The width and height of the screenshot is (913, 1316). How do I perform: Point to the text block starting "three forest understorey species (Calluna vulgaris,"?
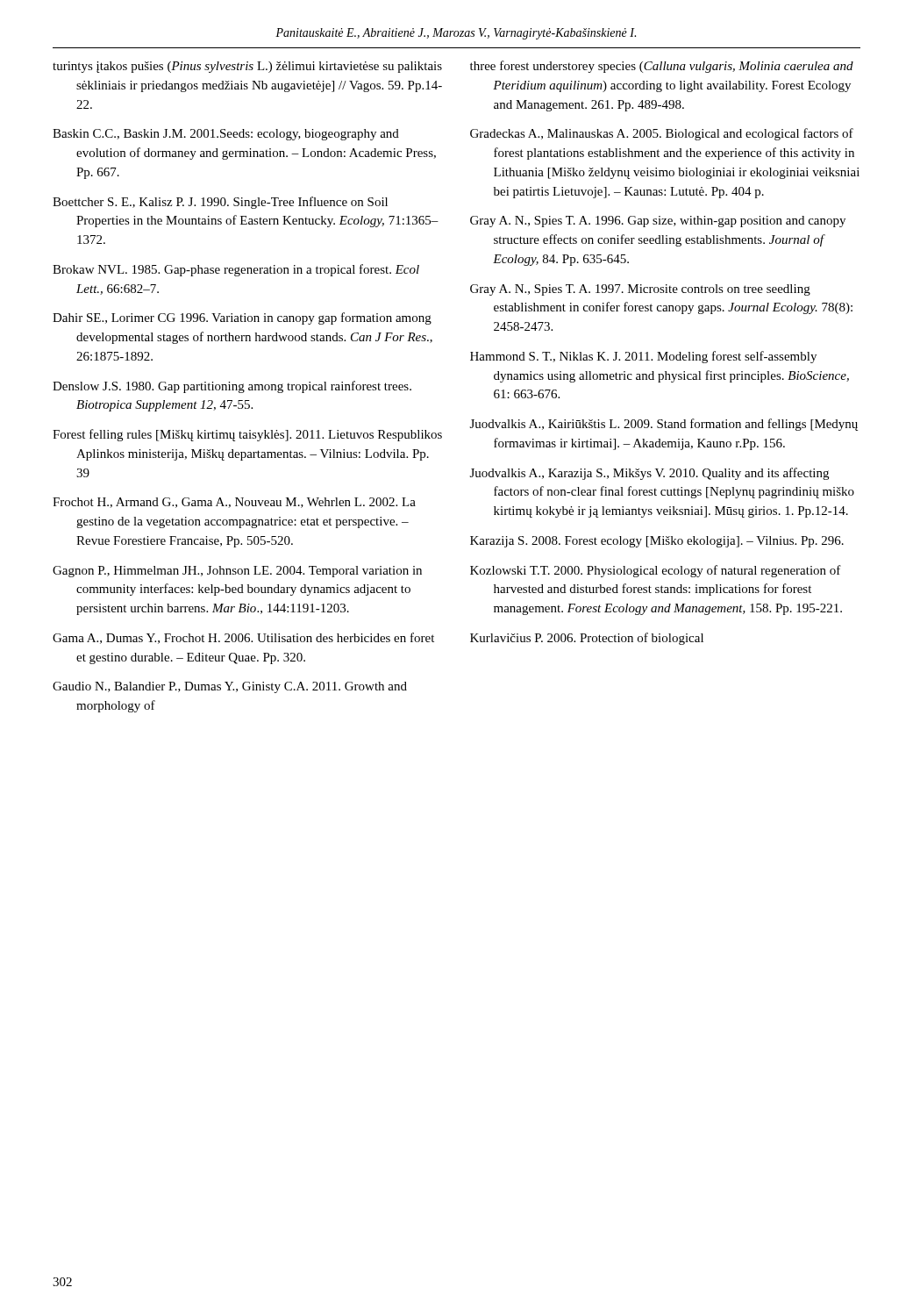(x=665, y=86)
